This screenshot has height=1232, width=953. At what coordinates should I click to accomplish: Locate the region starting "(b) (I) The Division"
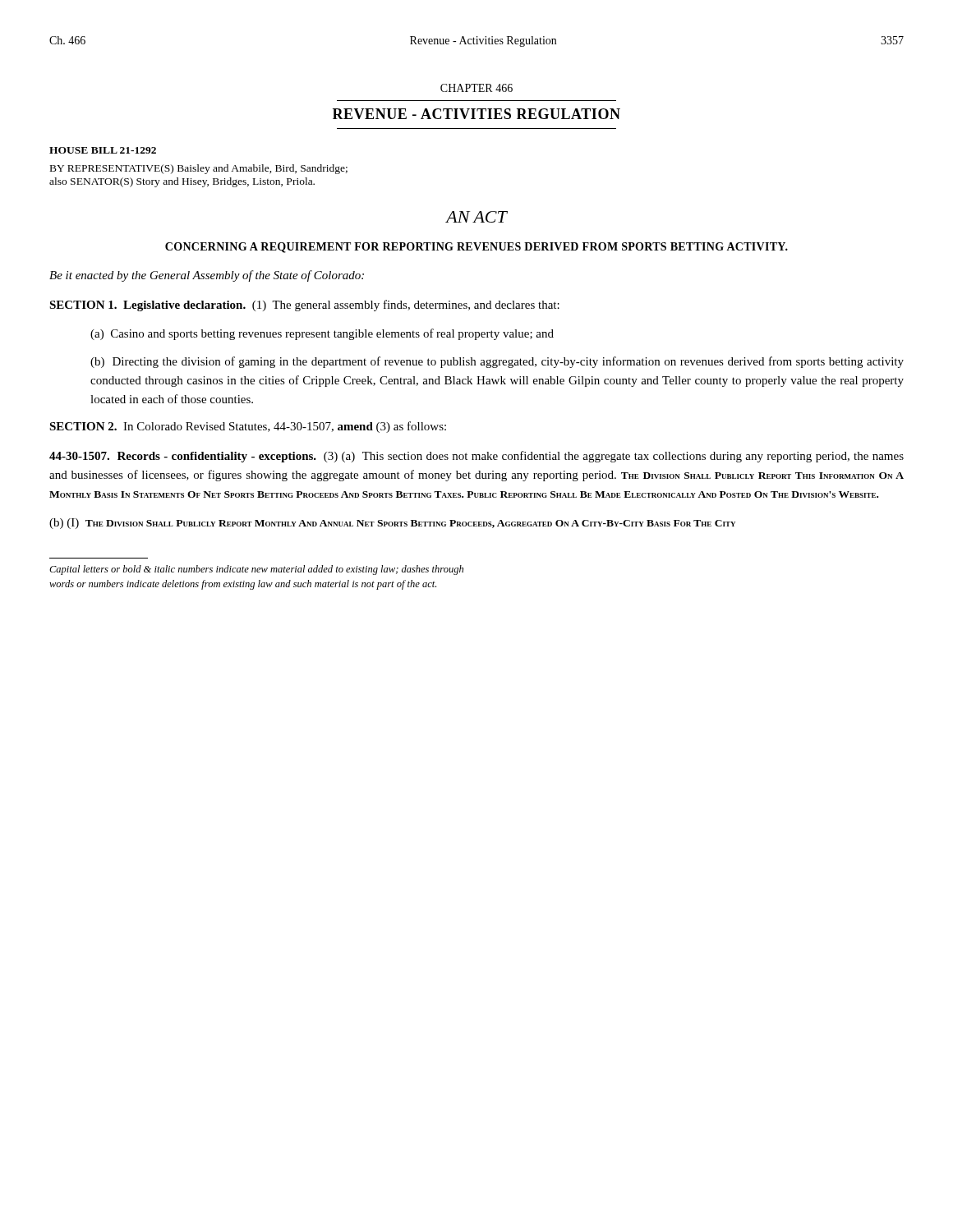(x=392, y=523)
